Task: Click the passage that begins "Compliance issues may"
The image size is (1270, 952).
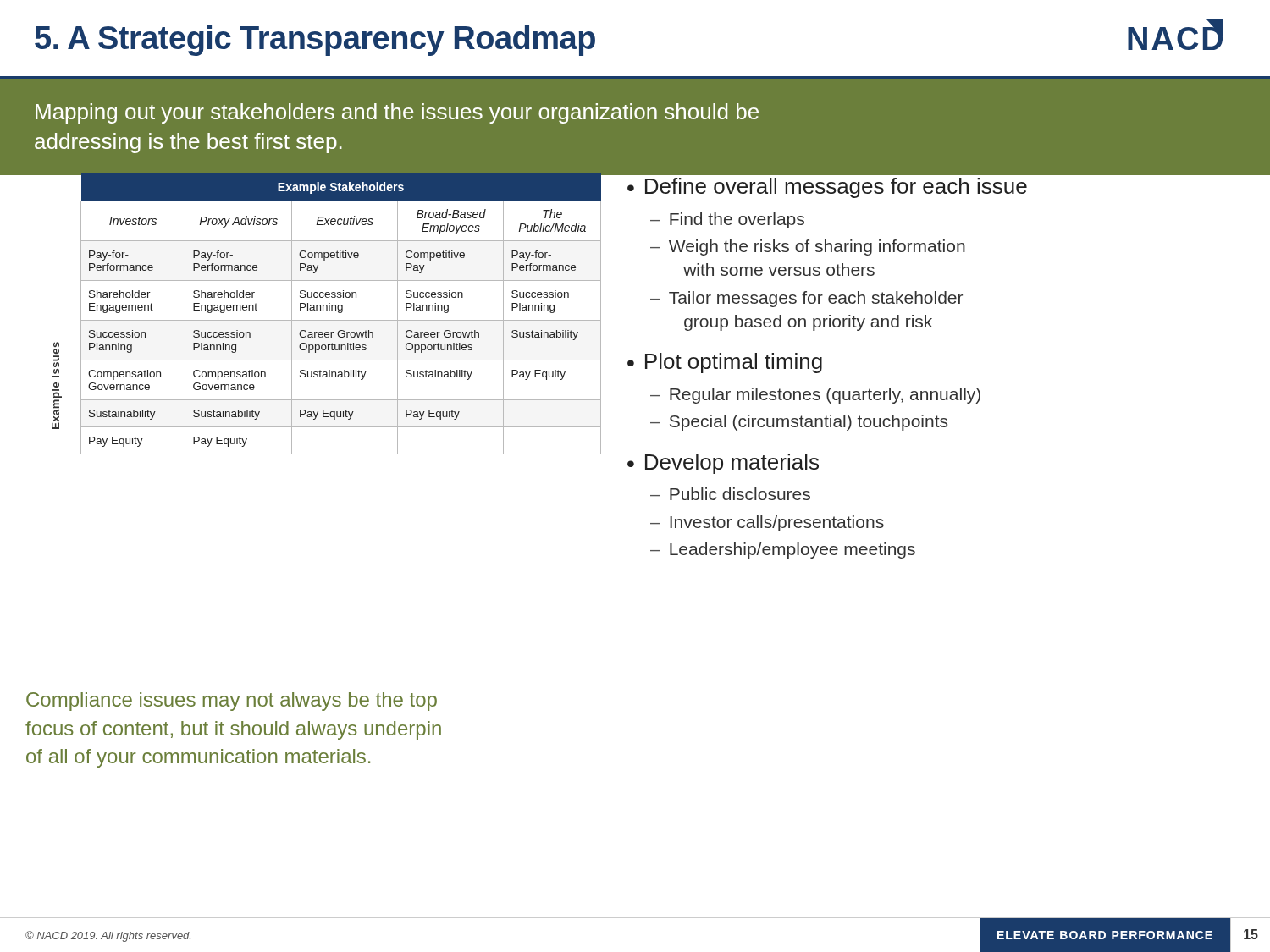Action: [301, 728]
